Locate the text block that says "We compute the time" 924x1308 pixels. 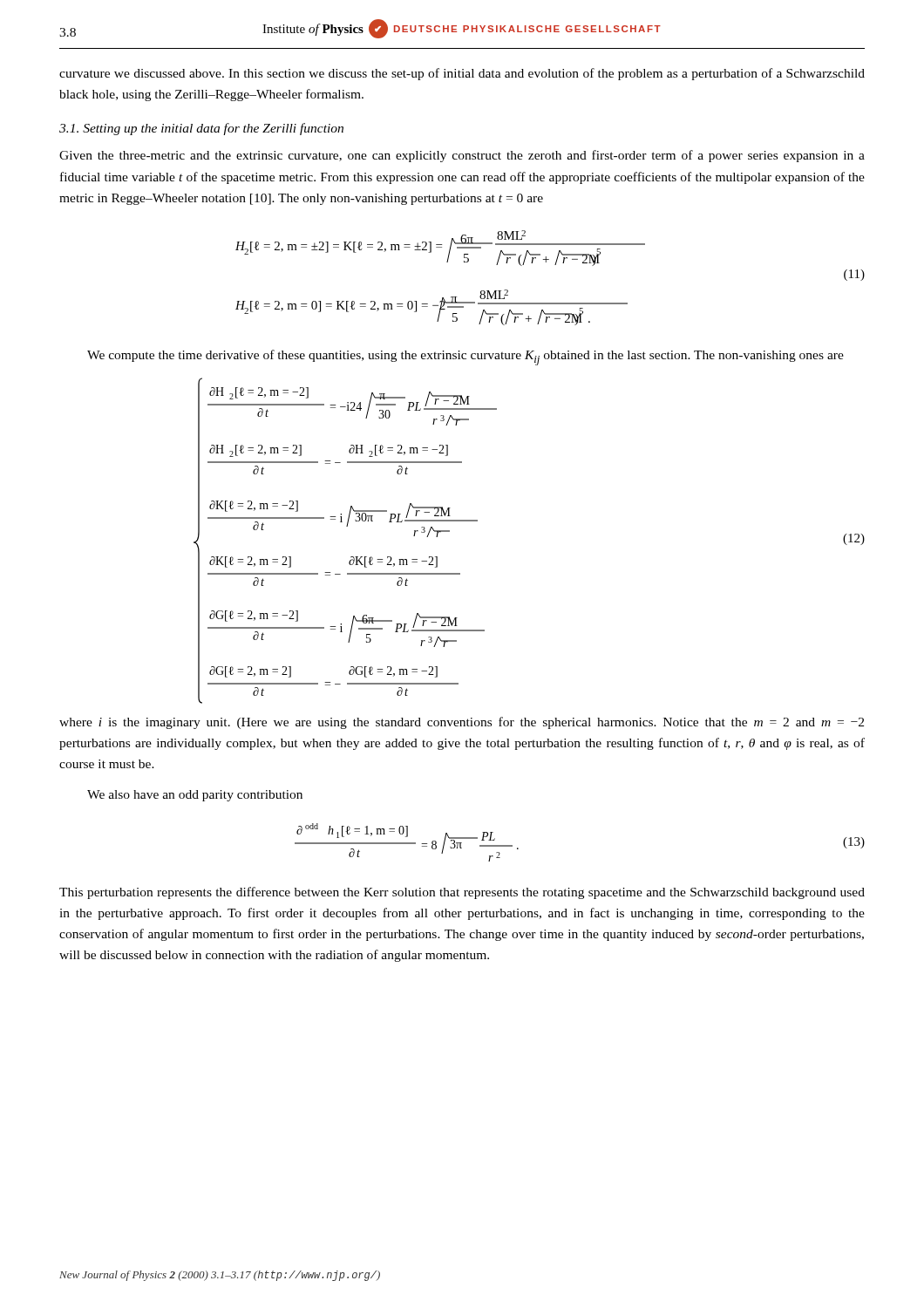click(452, 356)
